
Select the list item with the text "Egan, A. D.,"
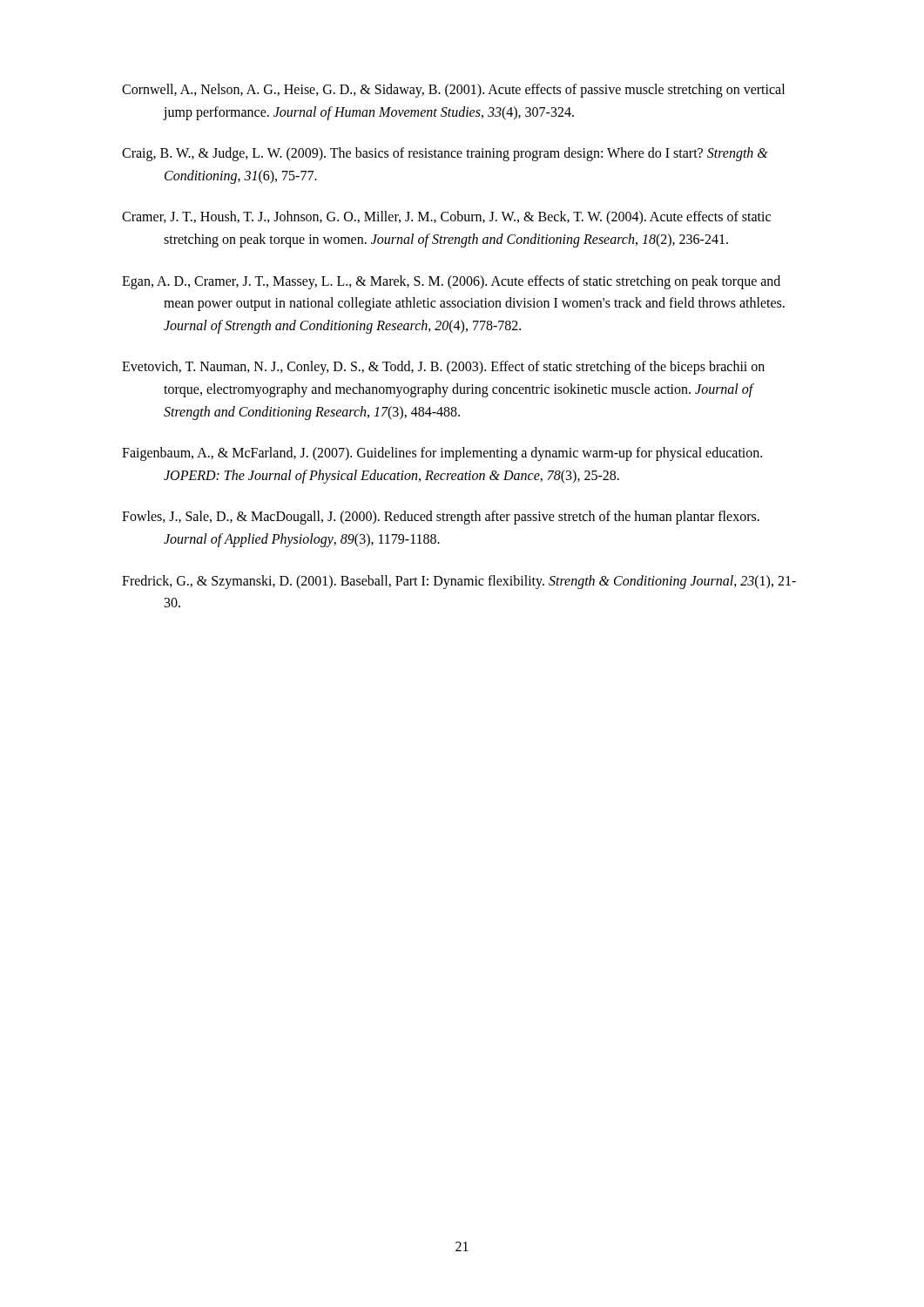[454, 303]
